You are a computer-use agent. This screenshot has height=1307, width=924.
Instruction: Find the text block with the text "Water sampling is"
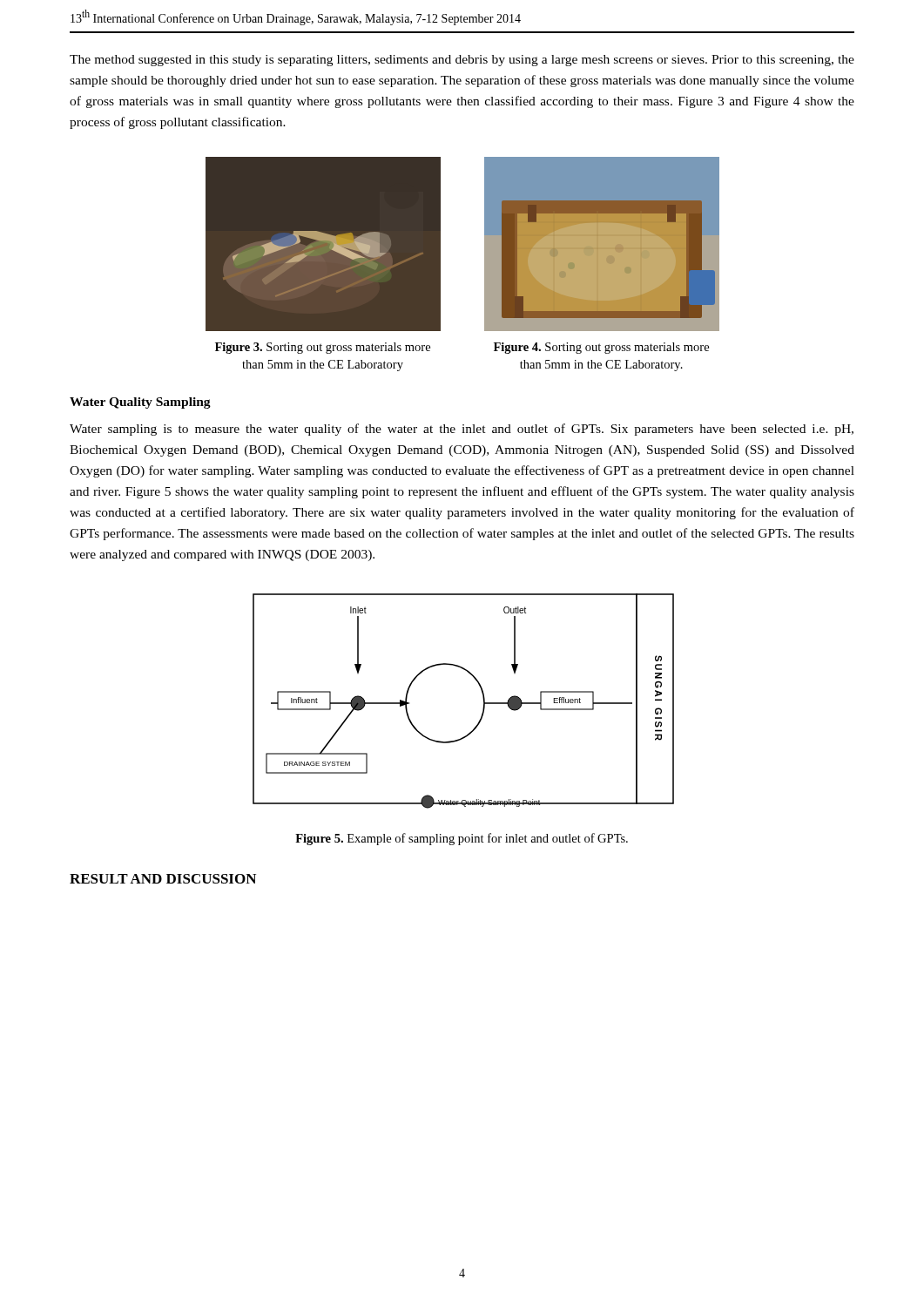462,491
